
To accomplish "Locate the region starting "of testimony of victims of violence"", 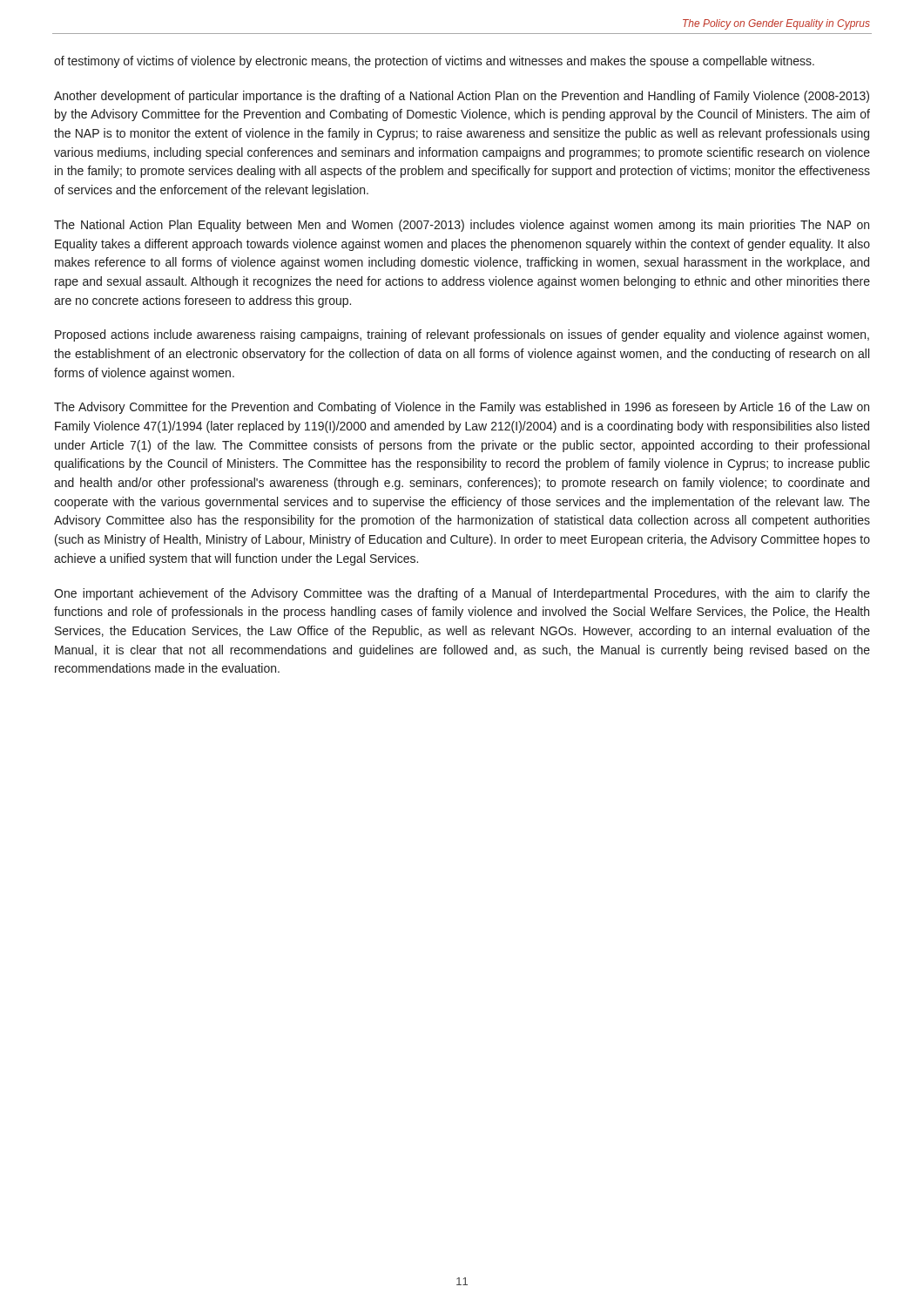I will pyautogui.click(x=462, y=62).
